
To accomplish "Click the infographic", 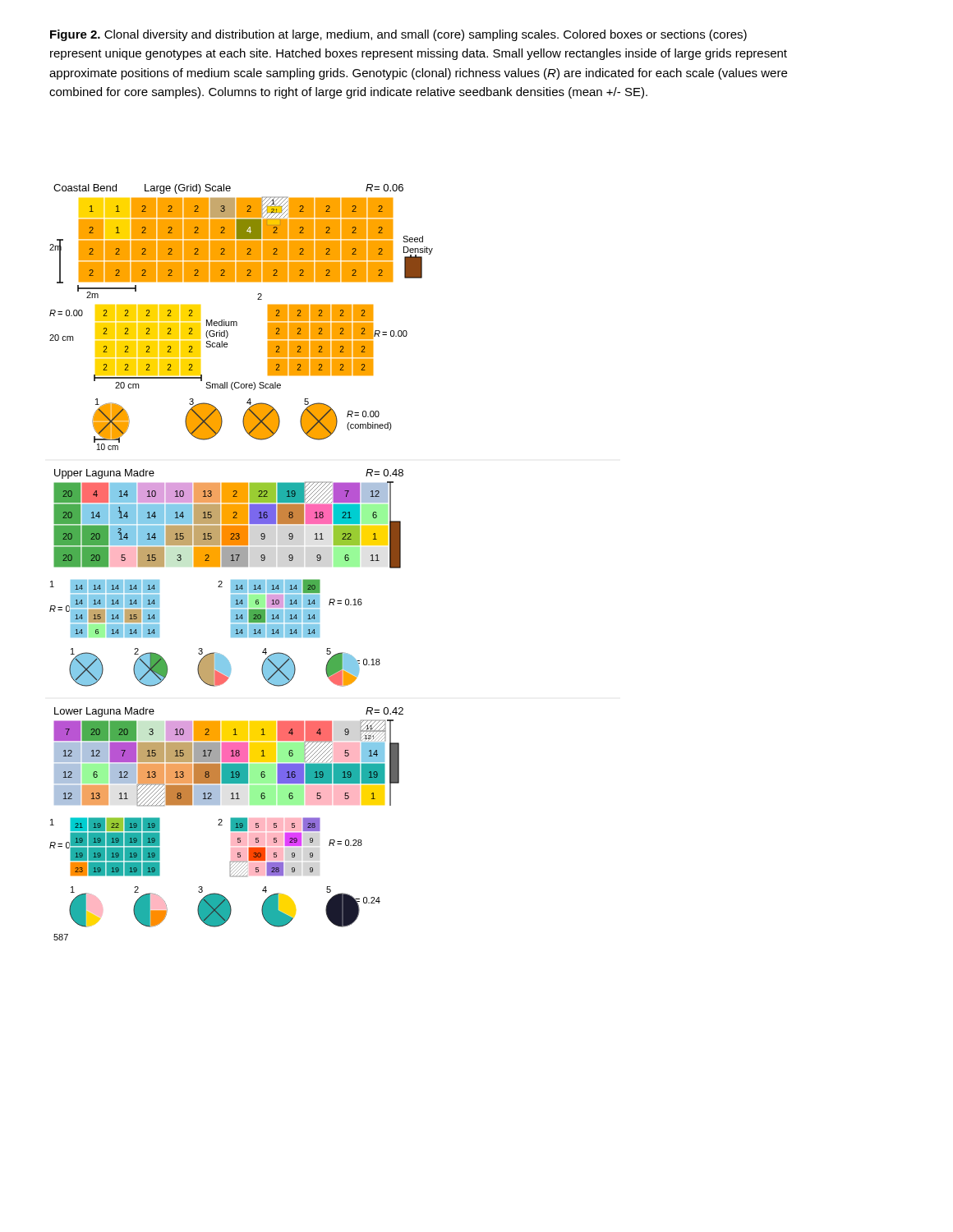I will [x=481, y=690].
